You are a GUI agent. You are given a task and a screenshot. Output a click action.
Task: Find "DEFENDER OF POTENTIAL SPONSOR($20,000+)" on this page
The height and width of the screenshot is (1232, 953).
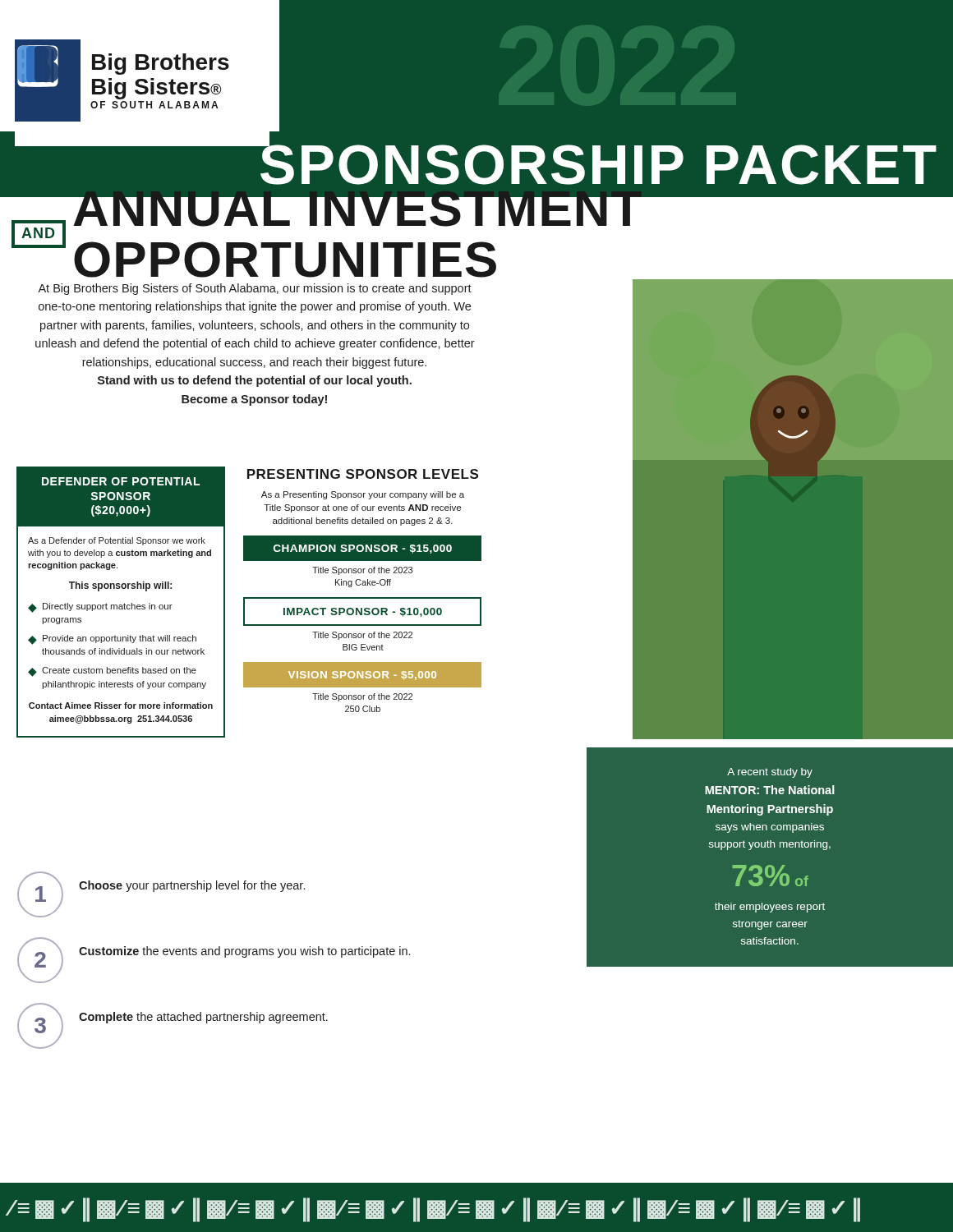click(x=121, y=496)
